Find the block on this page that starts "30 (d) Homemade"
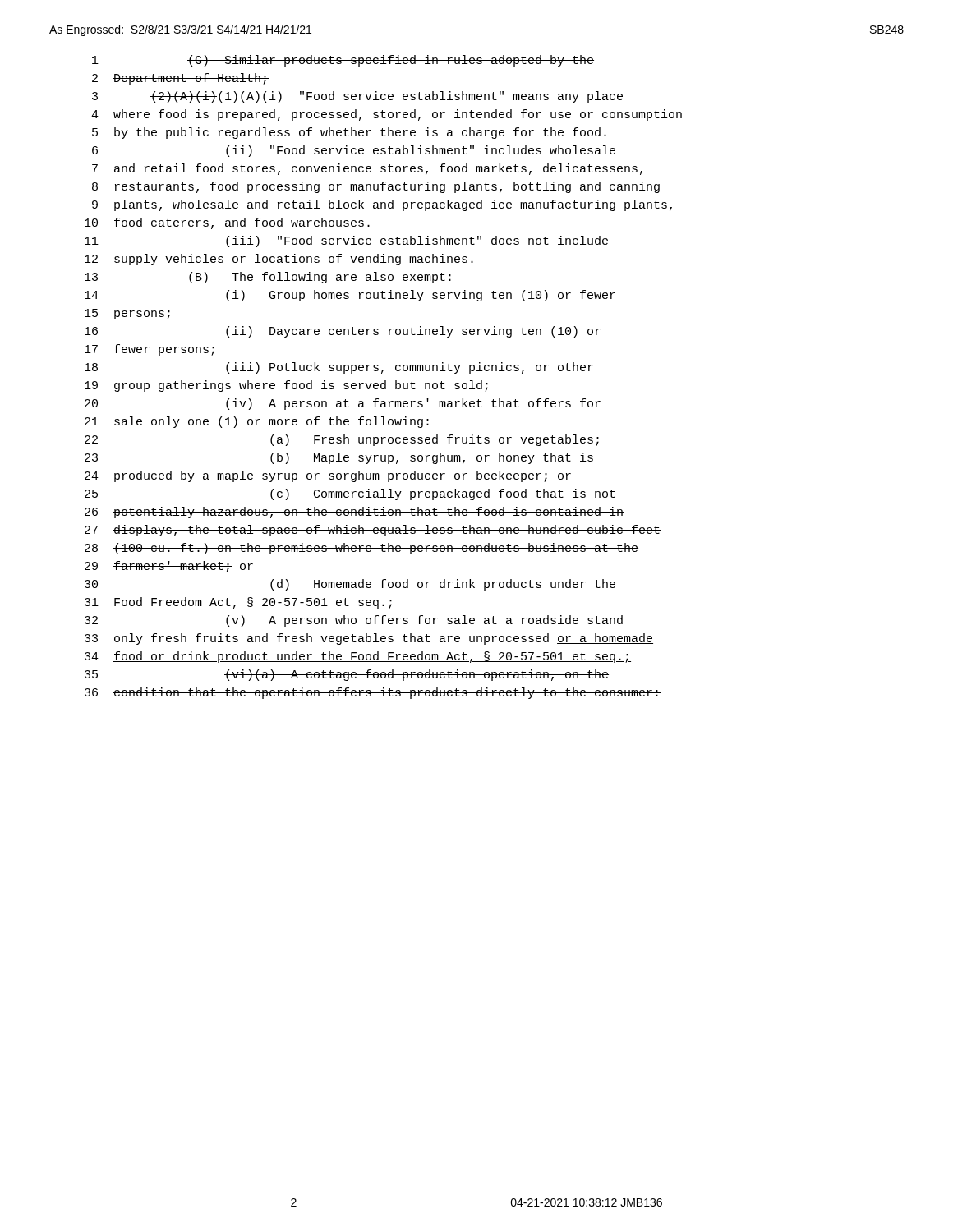Image resolution: width=953 pixels, height=1232 pixels. 476,586
